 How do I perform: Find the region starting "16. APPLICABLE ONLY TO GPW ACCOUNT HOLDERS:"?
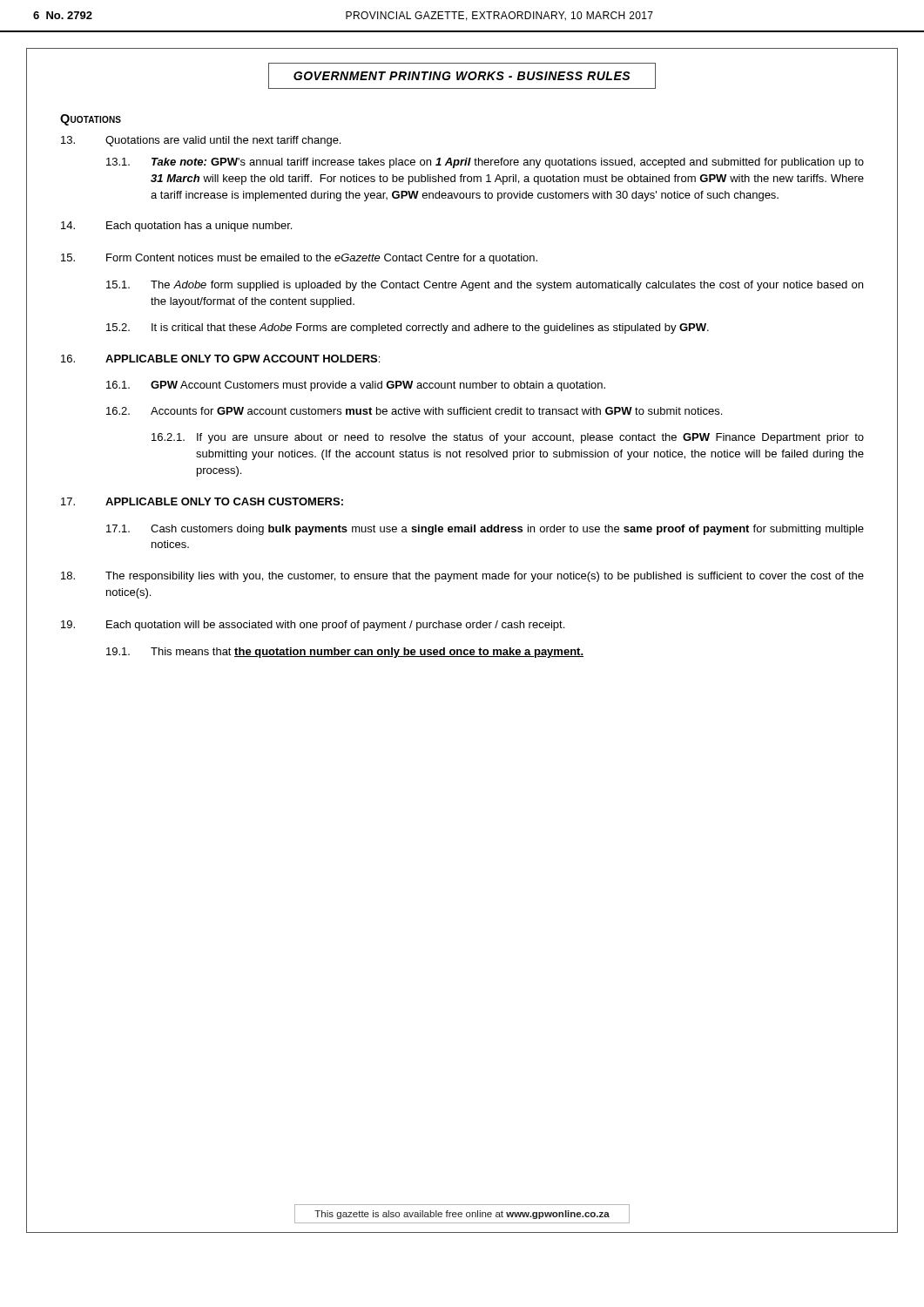click(x=220, y=359)
